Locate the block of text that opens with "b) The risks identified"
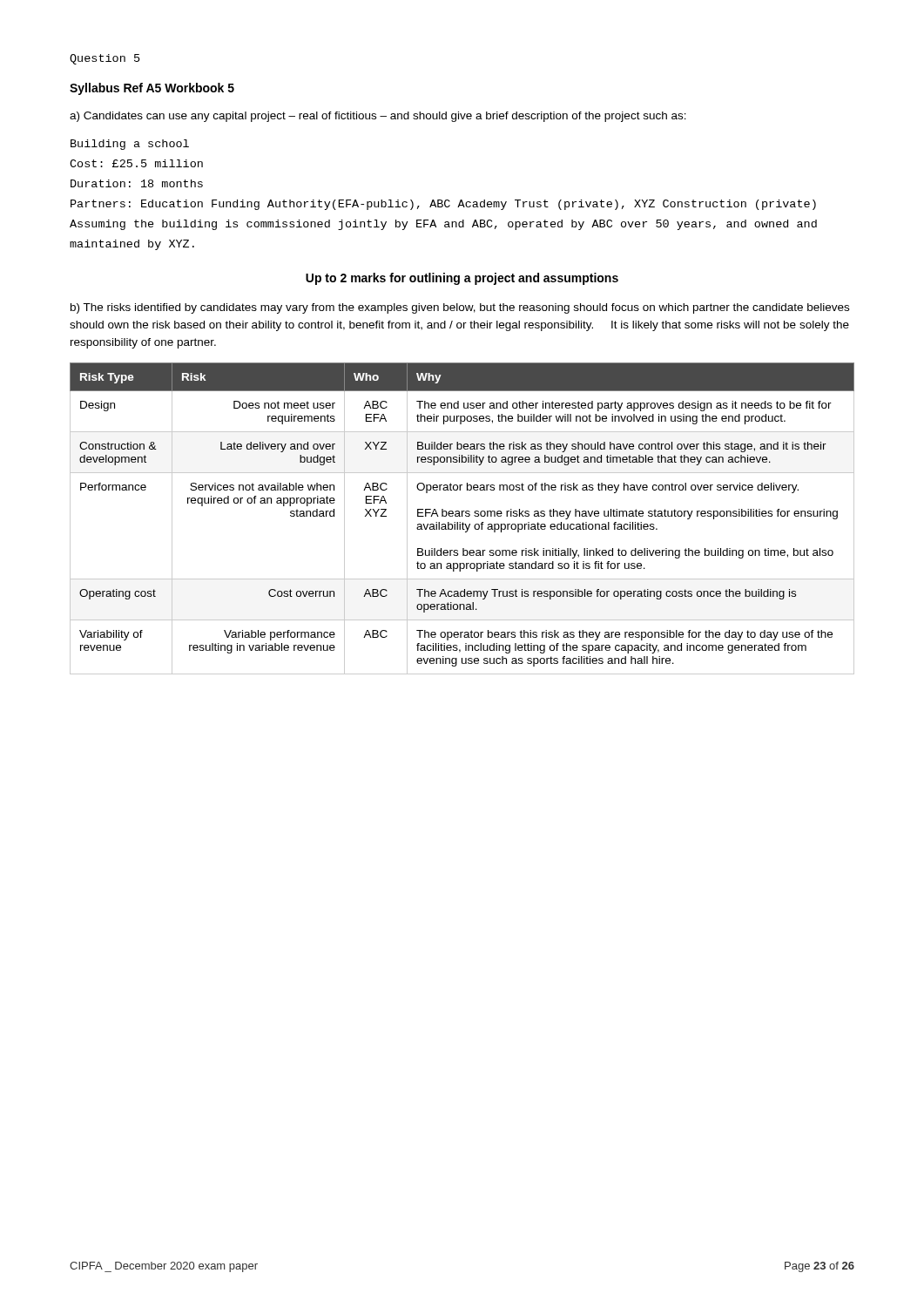Screen dimensions: 1307x924 (x=460, y=325)
